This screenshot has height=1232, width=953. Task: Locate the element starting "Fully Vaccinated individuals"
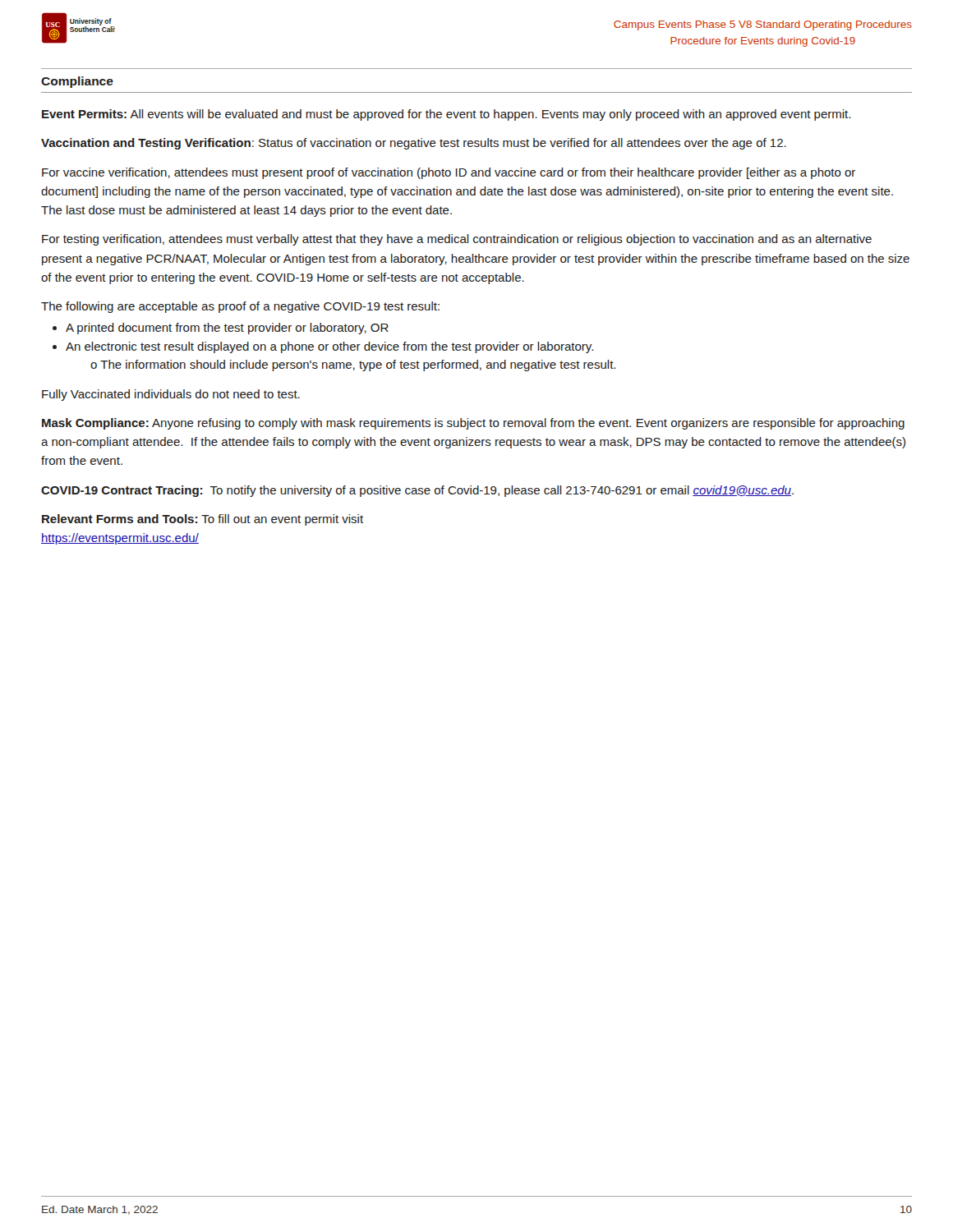click(x=171, y=393)
